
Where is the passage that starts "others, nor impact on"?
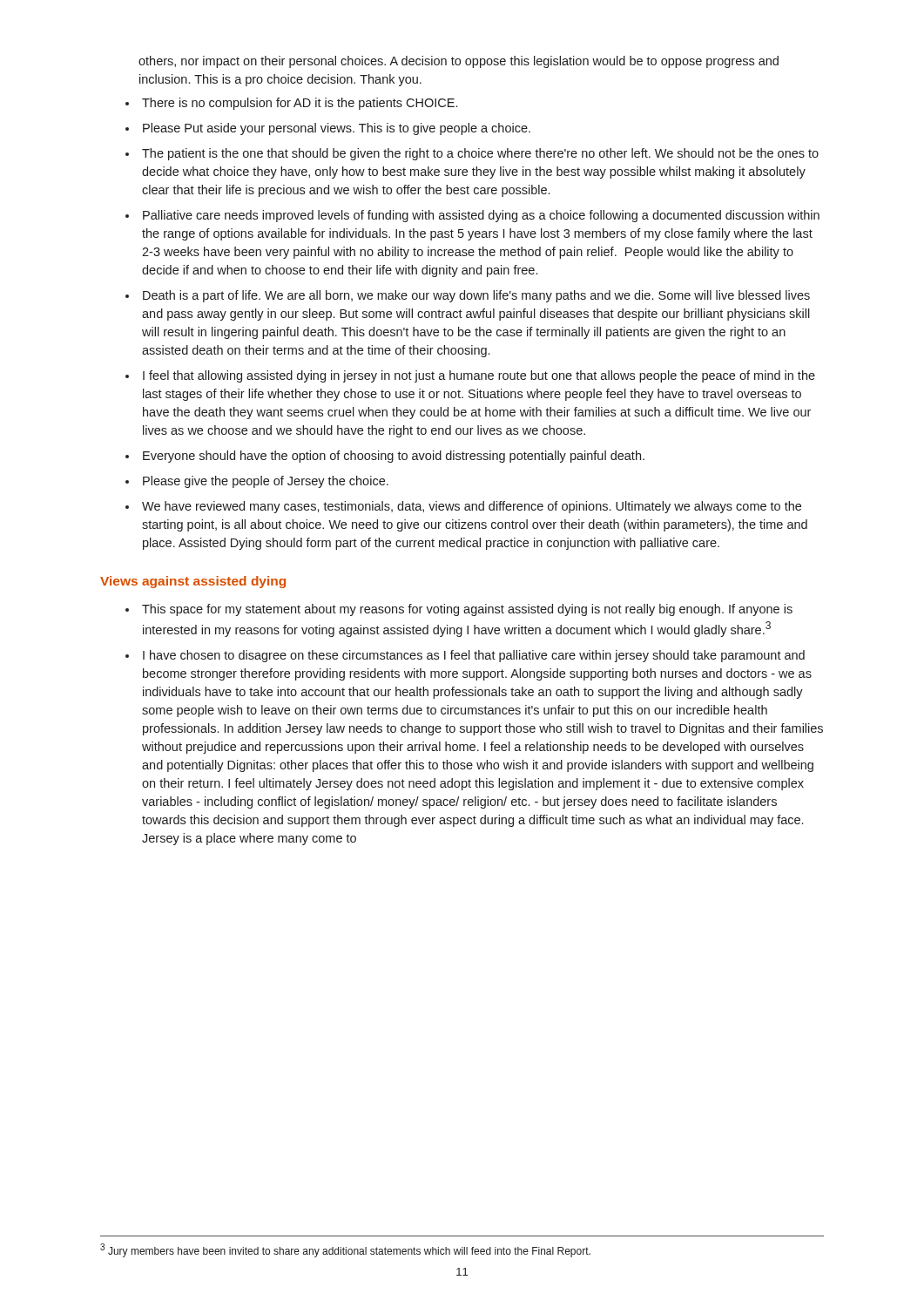pos(459,70)
